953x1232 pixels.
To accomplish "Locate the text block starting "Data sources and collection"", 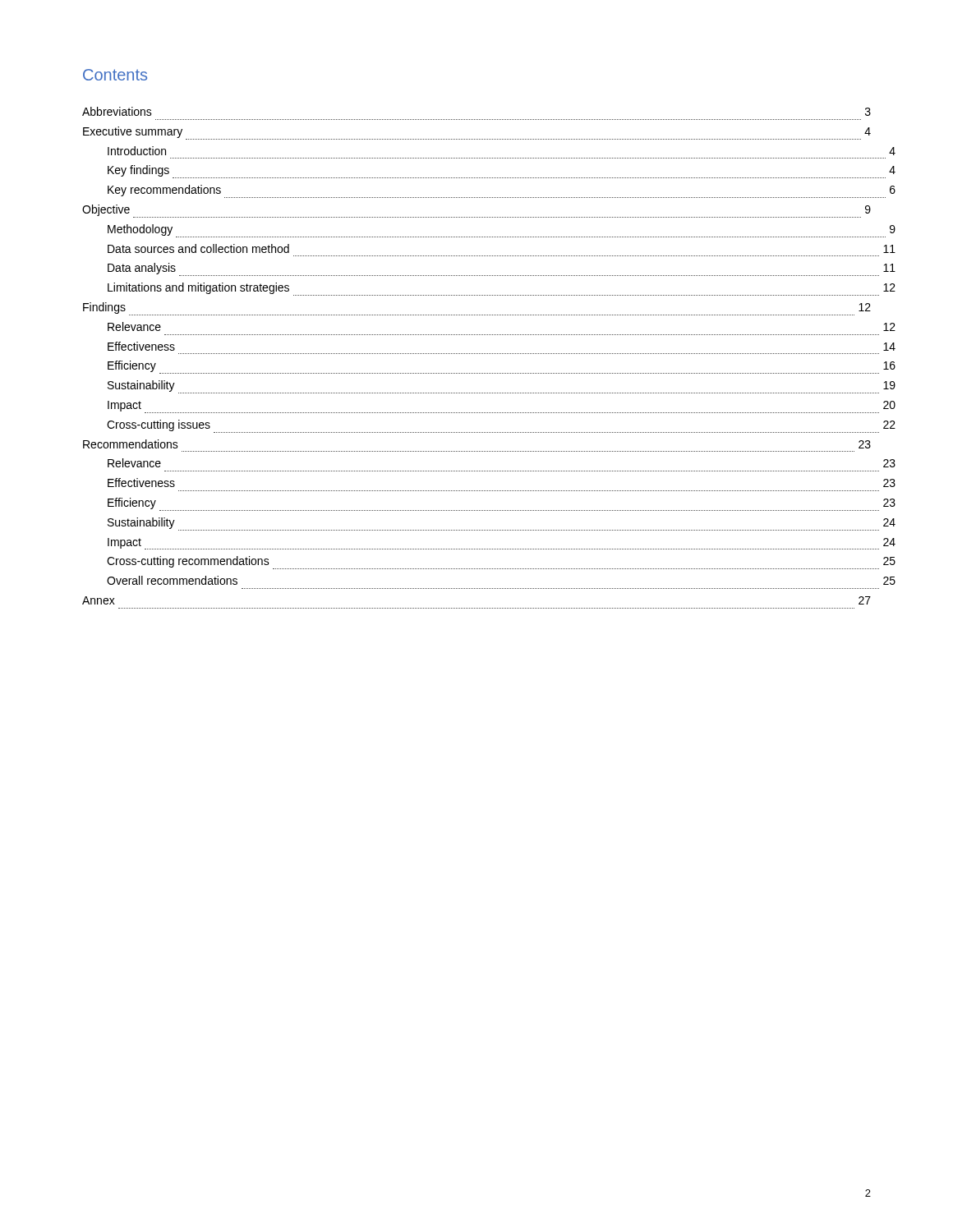I will pyautogui.click(x=501, y=249).
